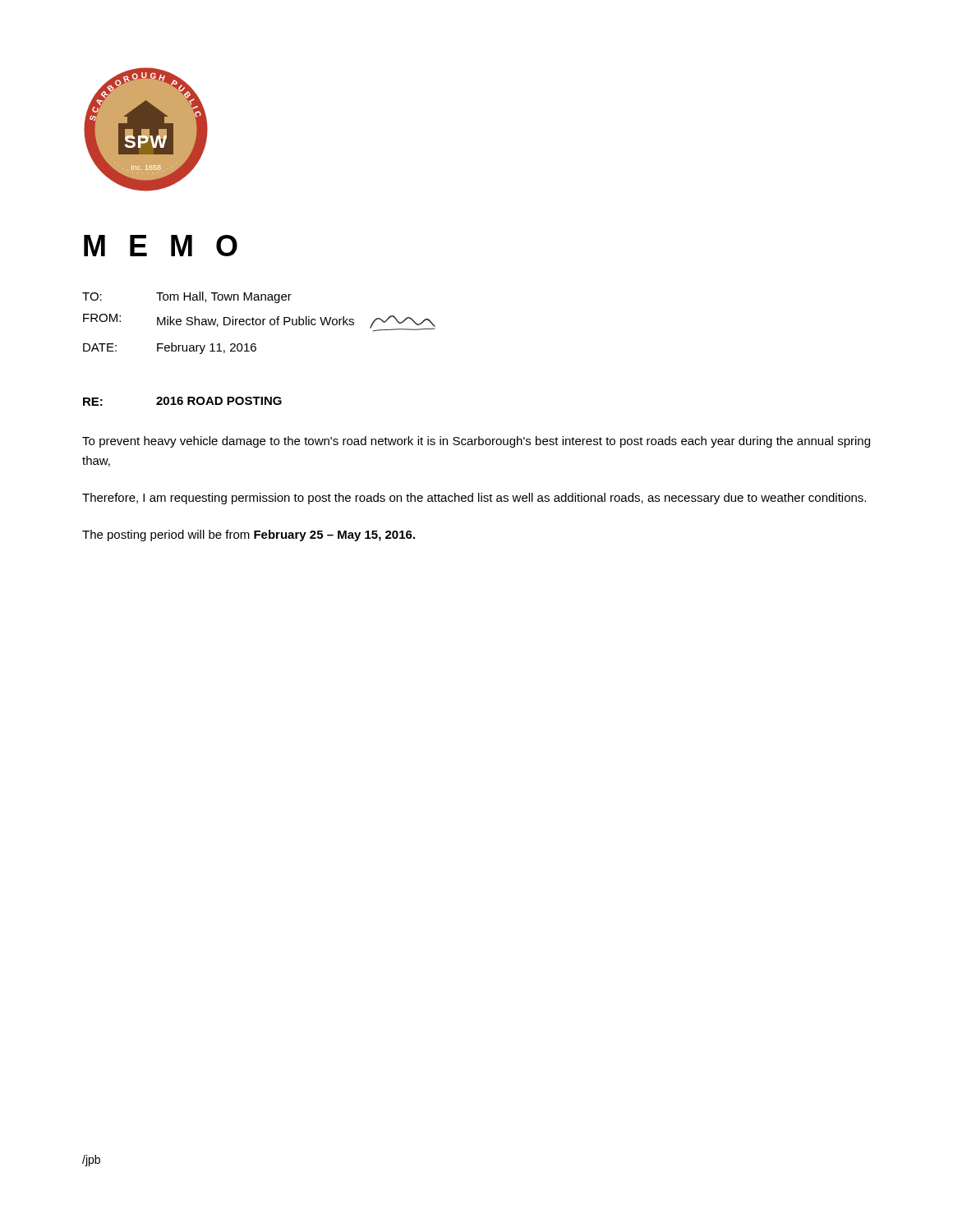Select the text block that reads "Therefore, I am requesting permission"
The image size is (953, 1232).
[x=475, y=497]
